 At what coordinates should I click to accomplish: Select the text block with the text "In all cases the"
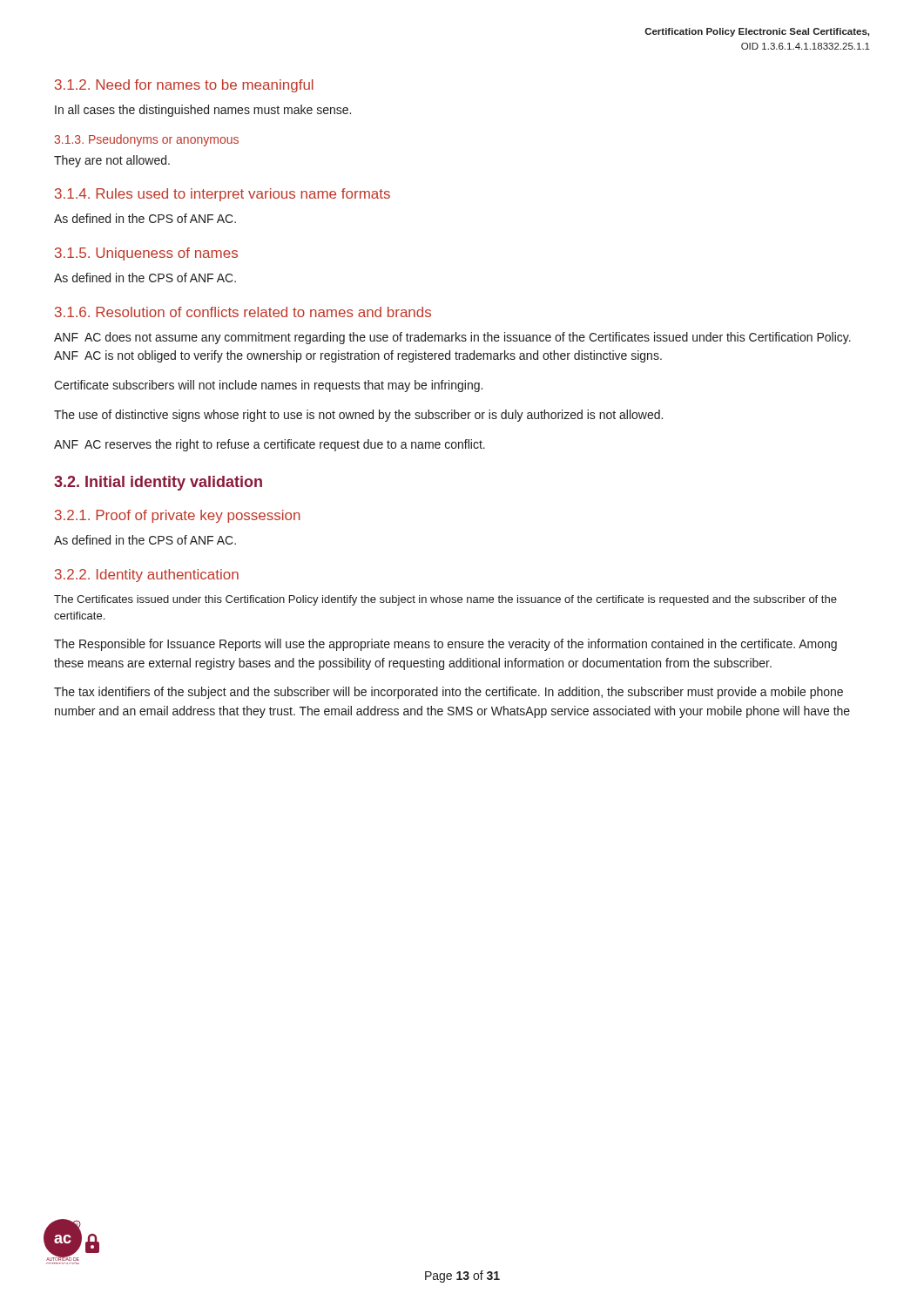203,111
